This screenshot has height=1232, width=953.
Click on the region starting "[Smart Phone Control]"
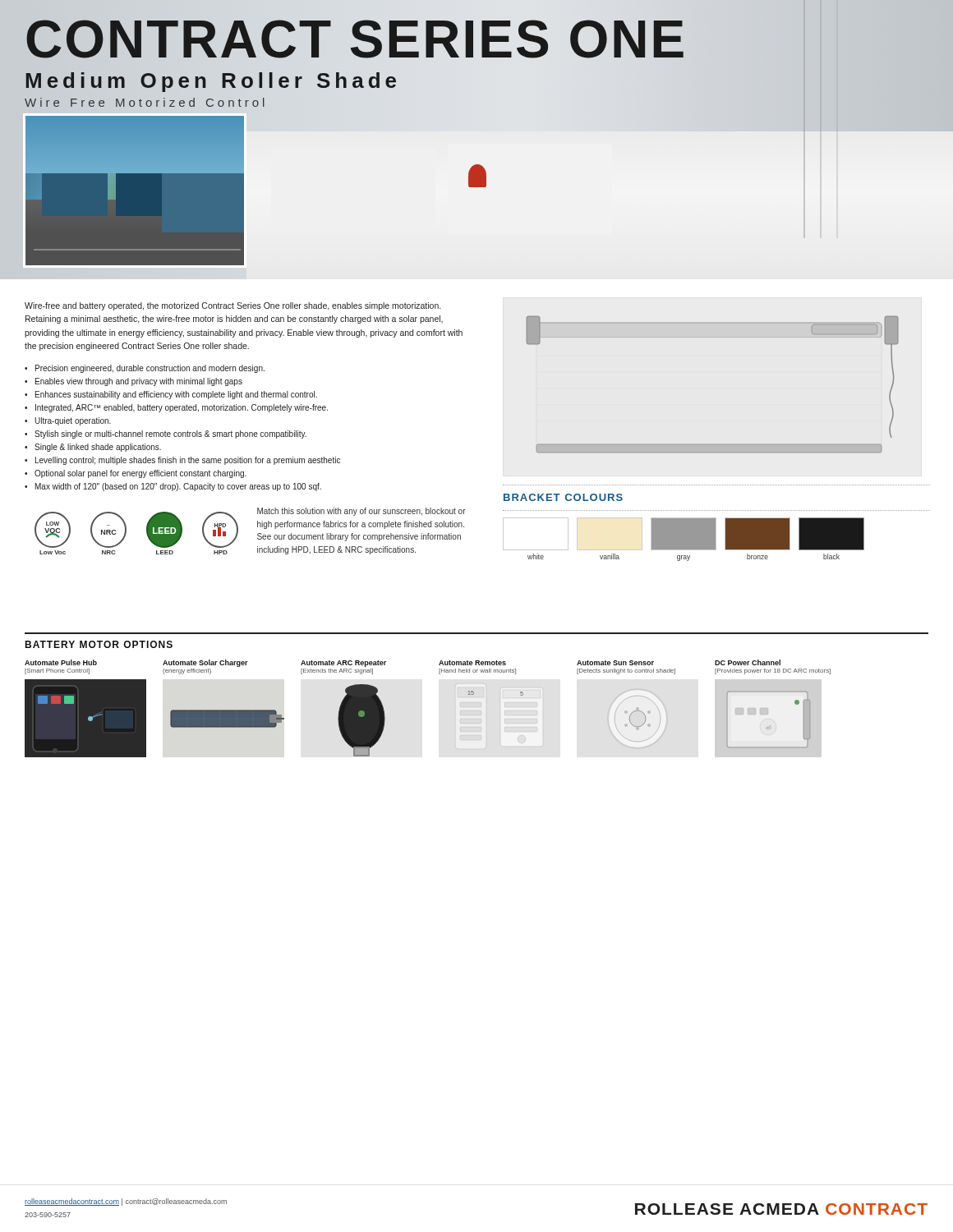57,671
